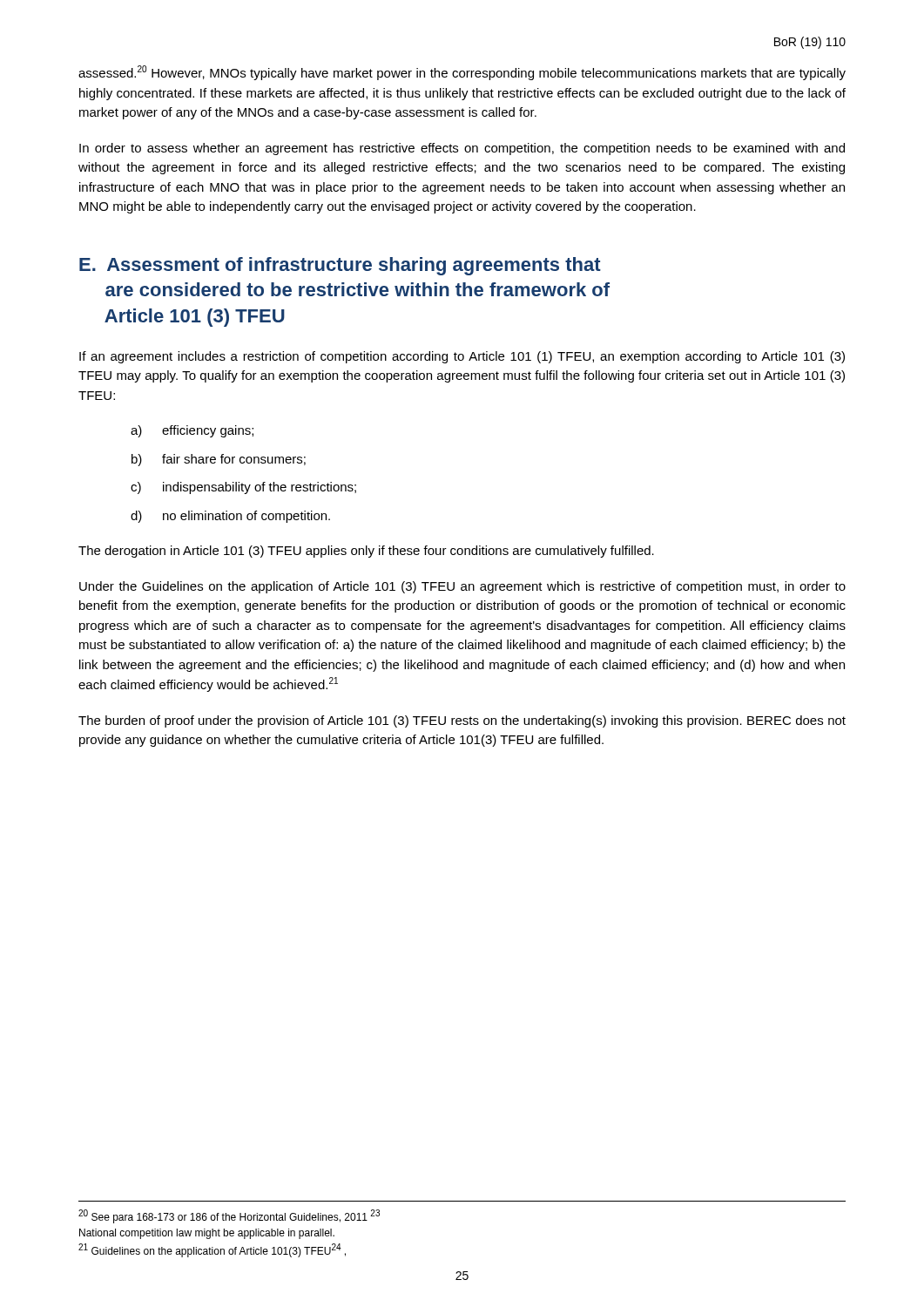Click where it says "d) no elimination of competition."
The height and width of the screenshot is (1307, 924).
point(231,516)
